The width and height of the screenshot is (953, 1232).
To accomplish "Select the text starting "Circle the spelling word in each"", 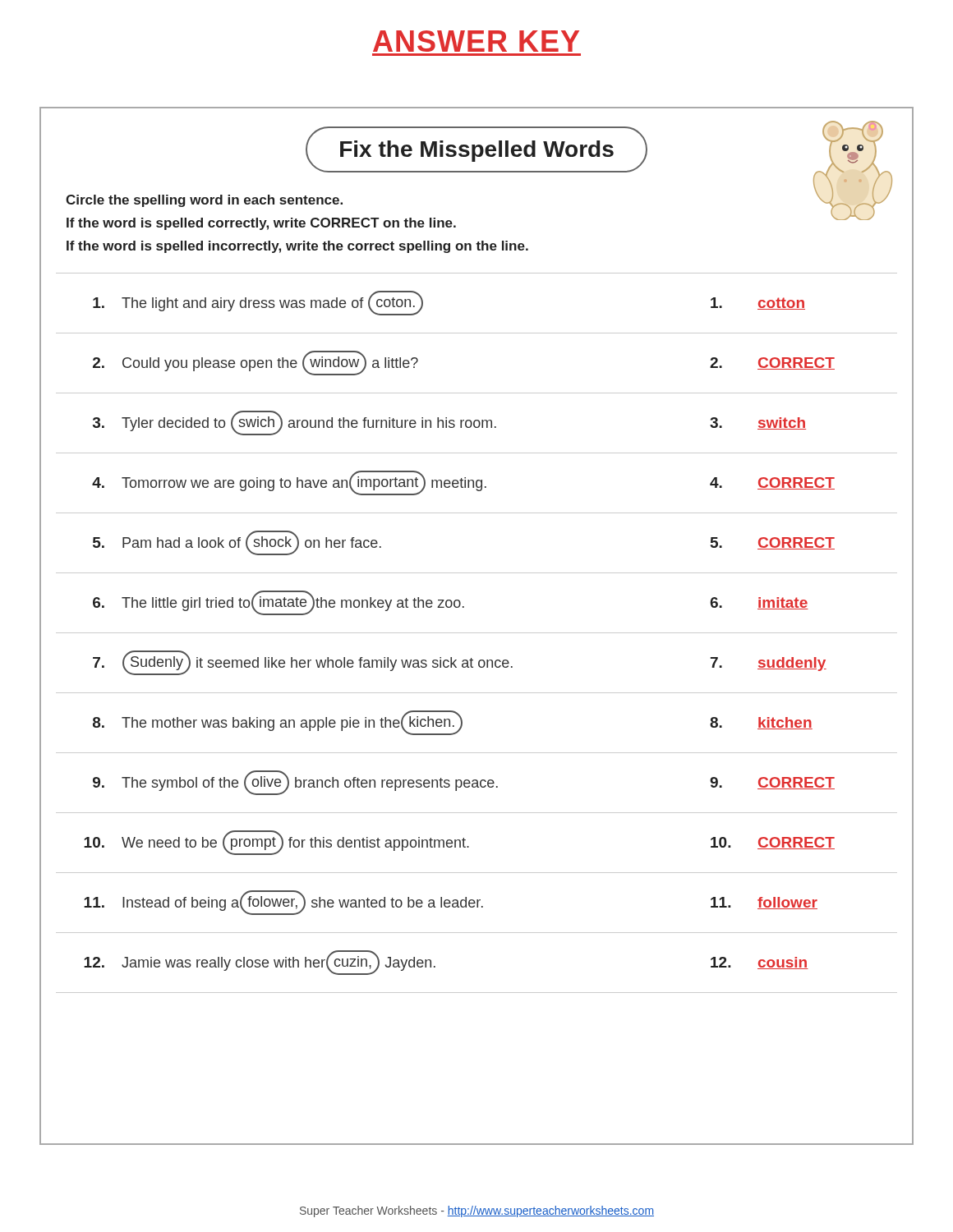I will click(x=297, y=223).
